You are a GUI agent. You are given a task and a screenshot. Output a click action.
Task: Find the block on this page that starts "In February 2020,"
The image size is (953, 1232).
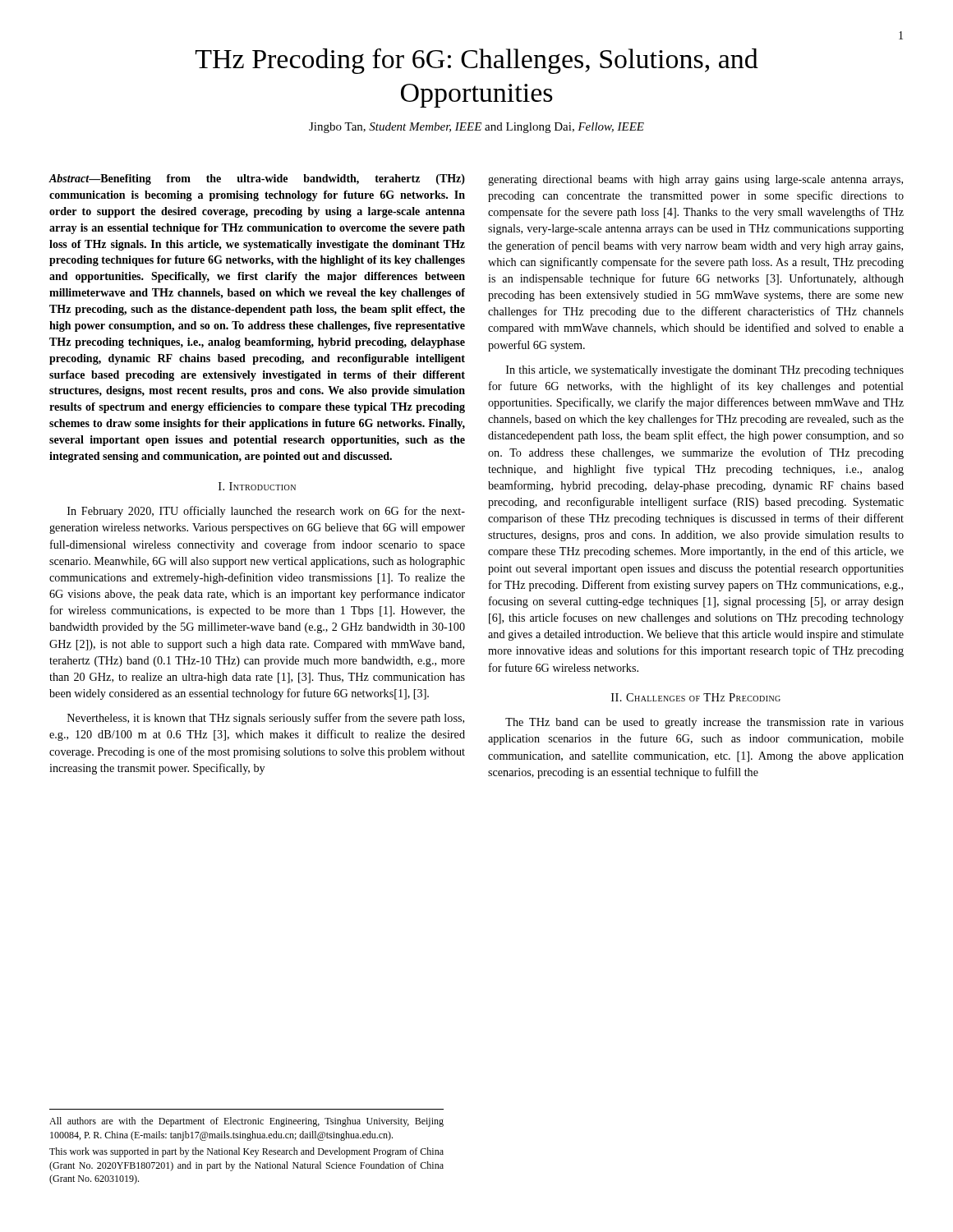click(257, 639)
